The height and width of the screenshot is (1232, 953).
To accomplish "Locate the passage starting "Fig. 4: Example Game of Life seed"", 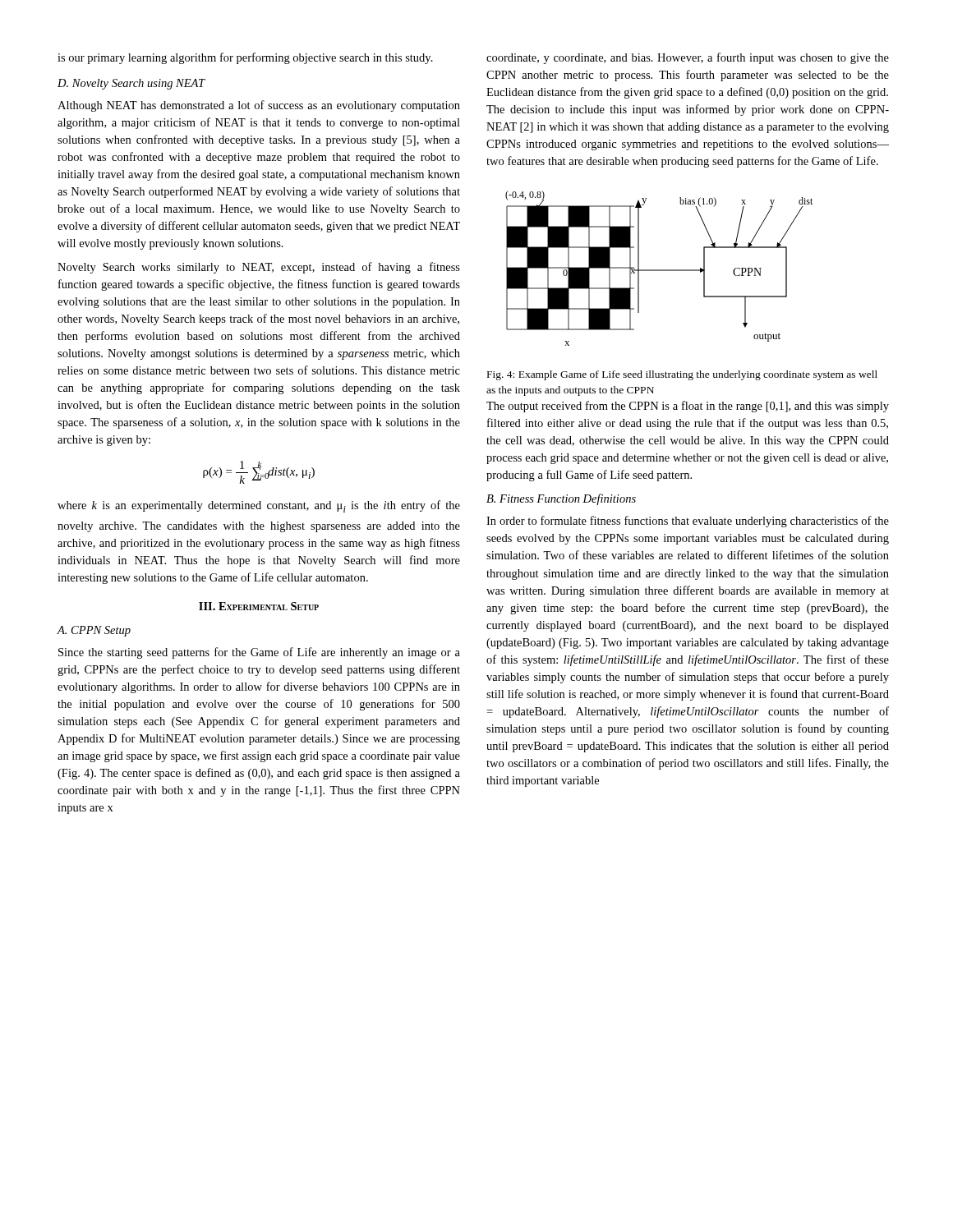I will click(x=682, y=382).
